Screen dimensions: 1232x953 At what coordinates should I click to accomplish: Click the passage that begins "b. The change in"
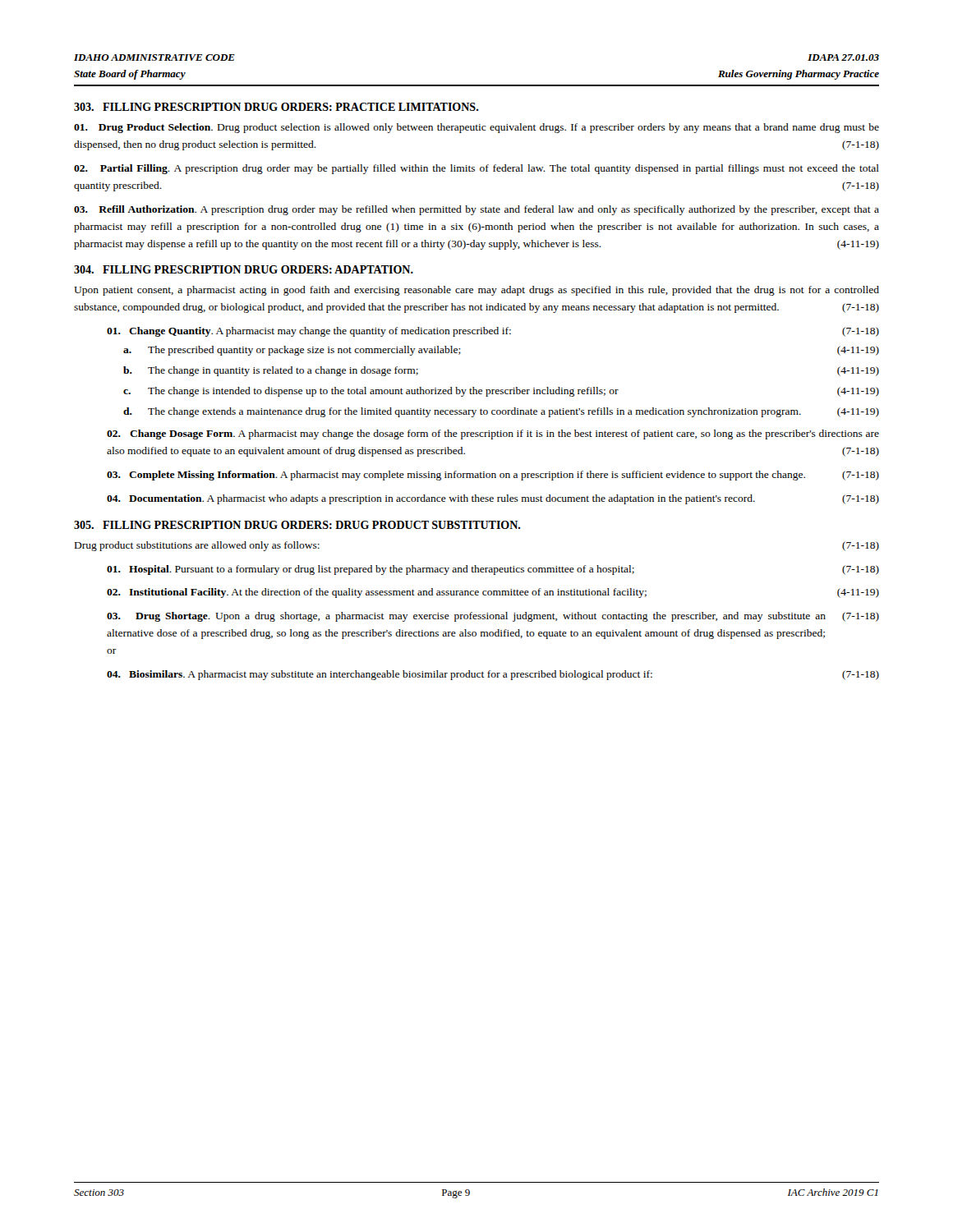283,371
